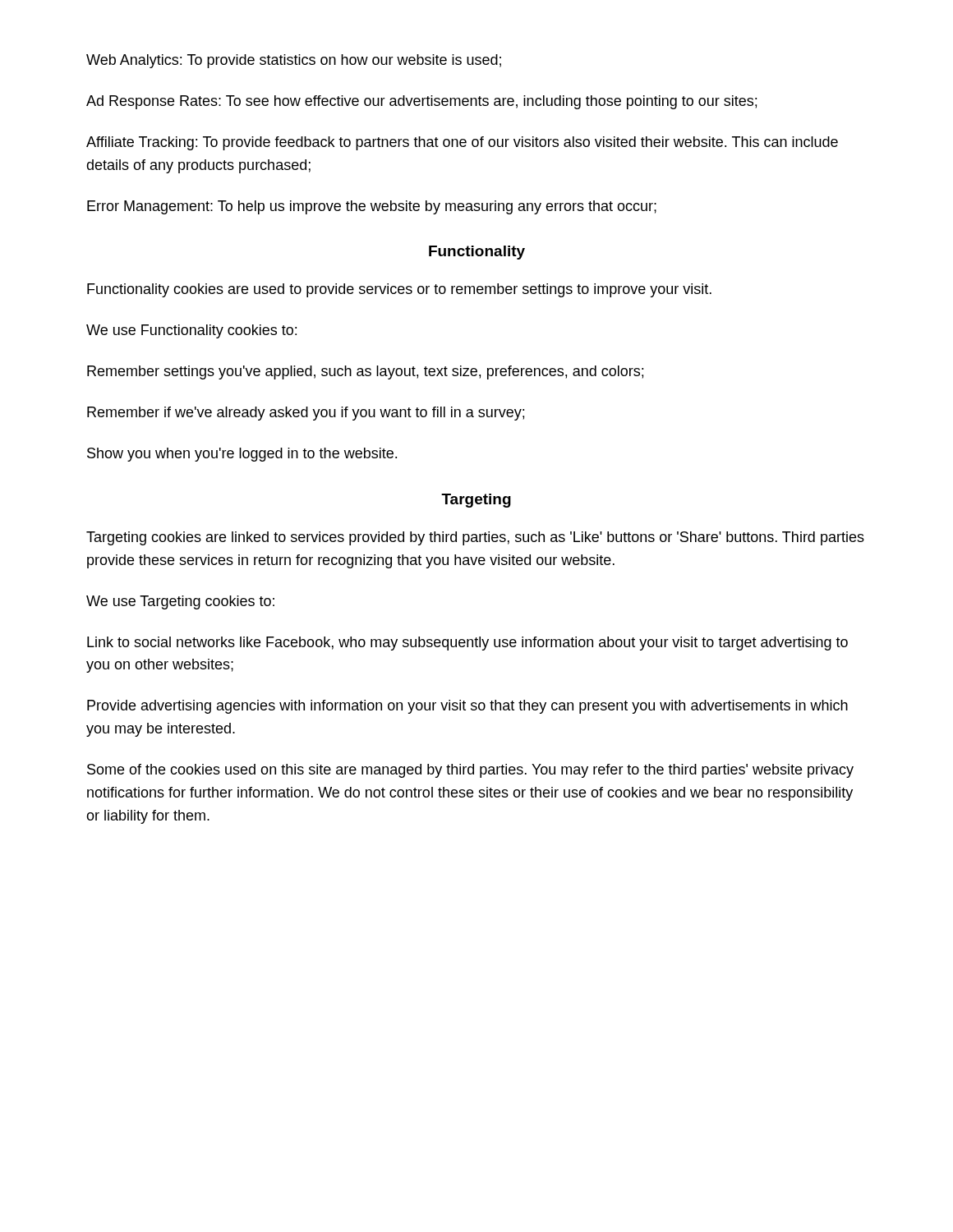Navigate to the region starting "Web Analytics: To provide statistics on"
This screenshot has width=953, height=1232.
point(294,60)
